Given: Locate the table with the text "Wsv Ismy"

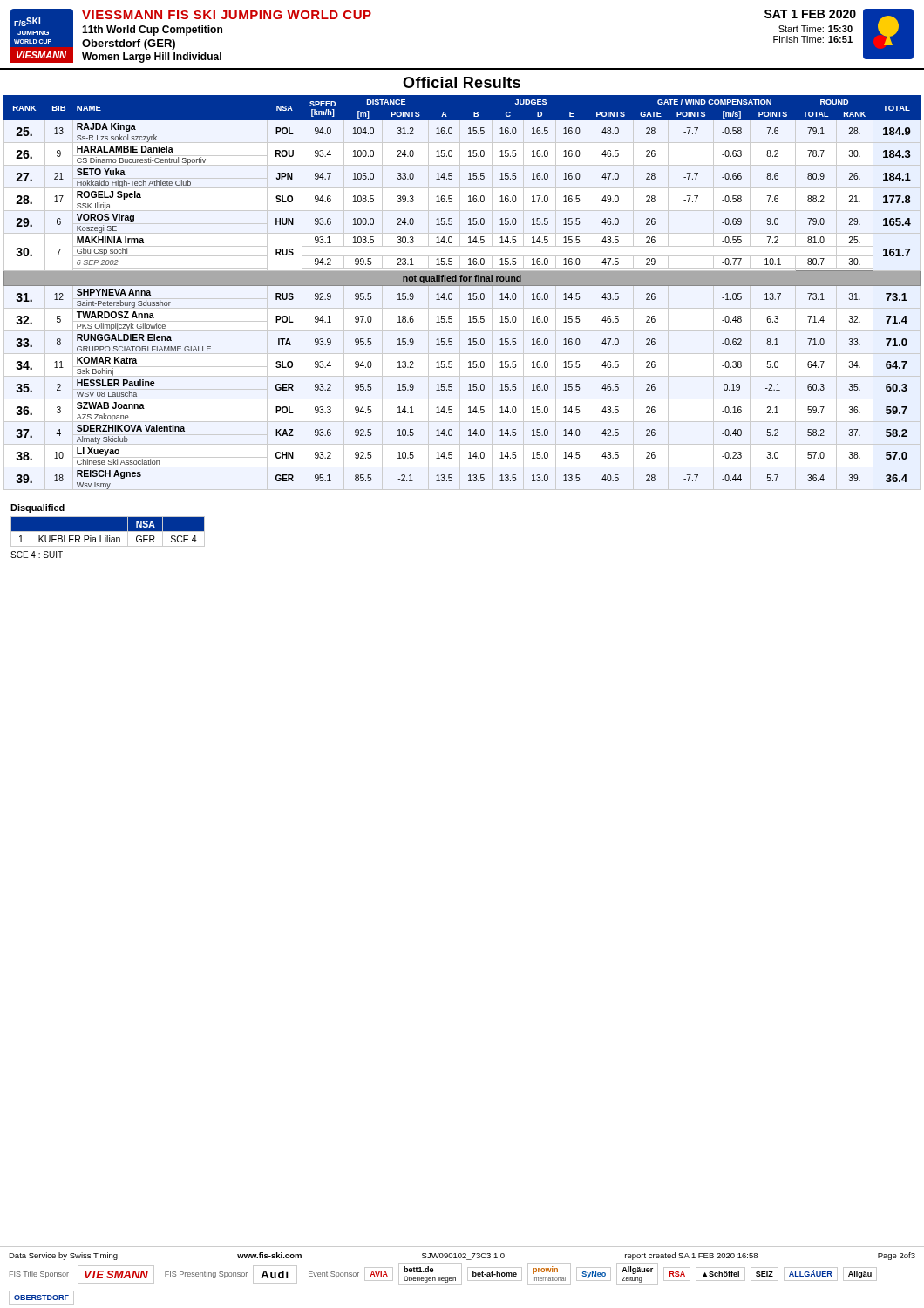Looking at the screenshot, I should (x=462, y=293).
